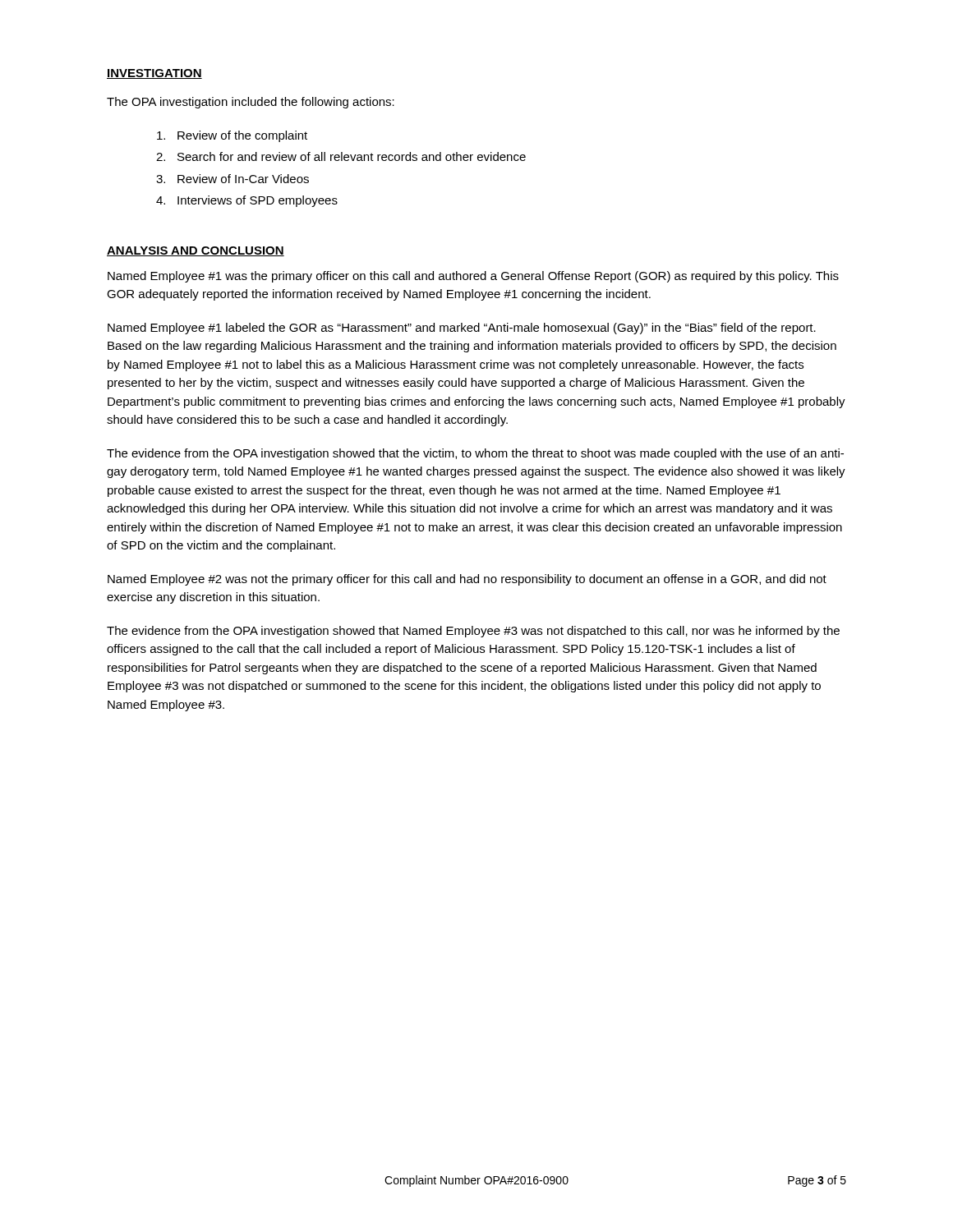
Task: Find the list item containing "3. Review of"
Action: [233, 178]
